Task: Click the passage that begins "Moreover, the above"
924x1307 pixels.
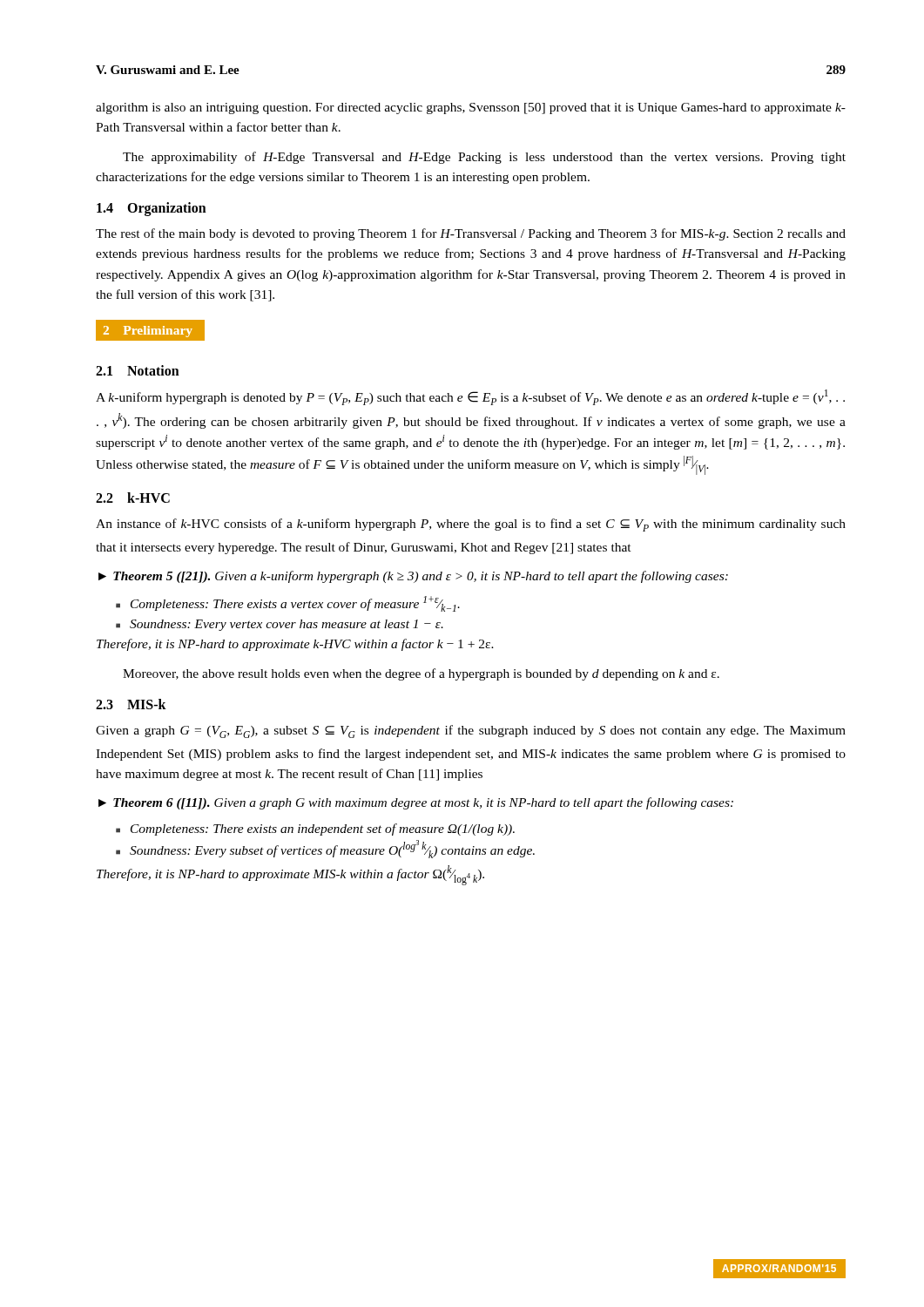Action: pos(471,673)
